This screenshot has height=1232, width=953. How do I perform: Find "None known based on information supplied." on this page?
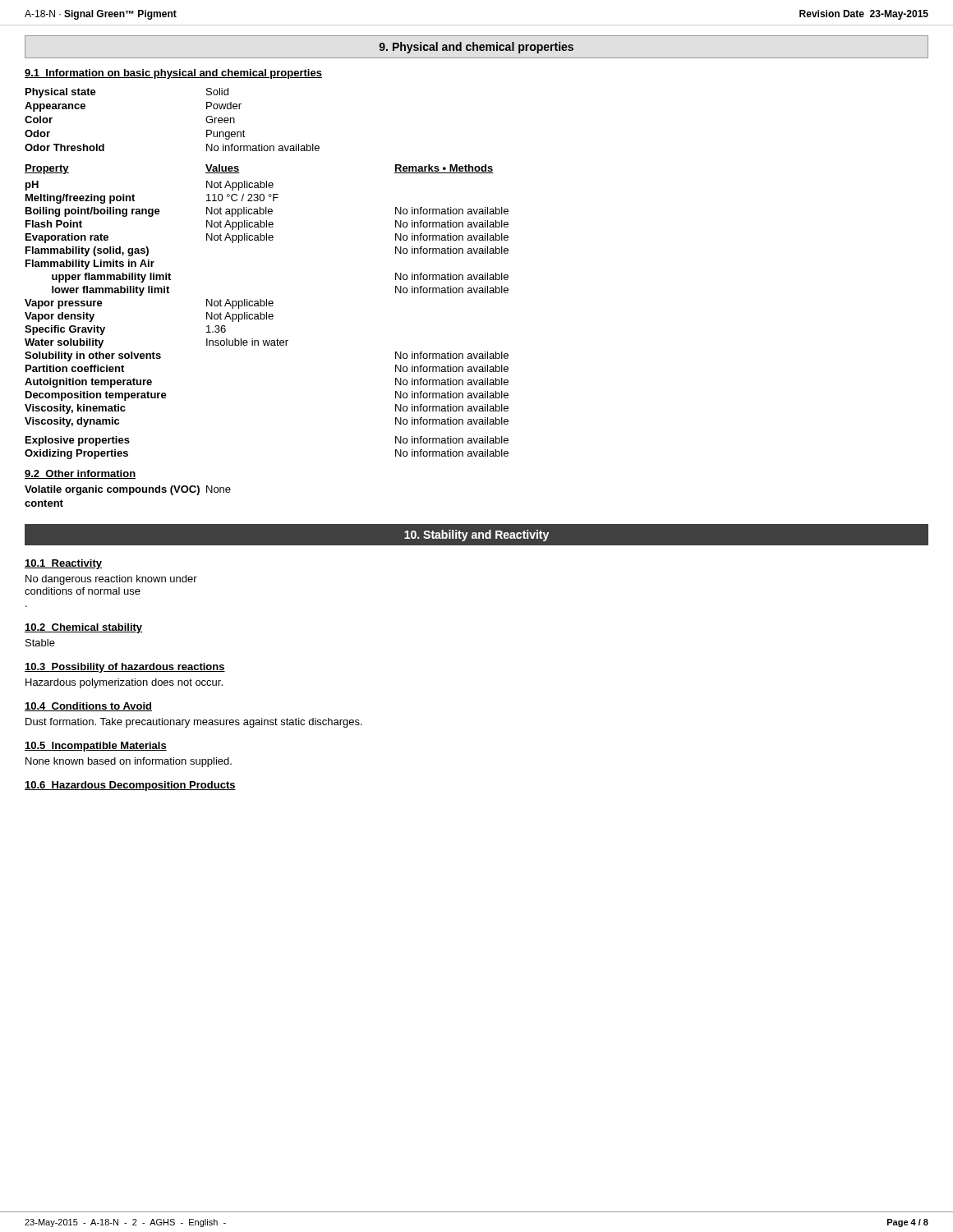tap(129, 761)
